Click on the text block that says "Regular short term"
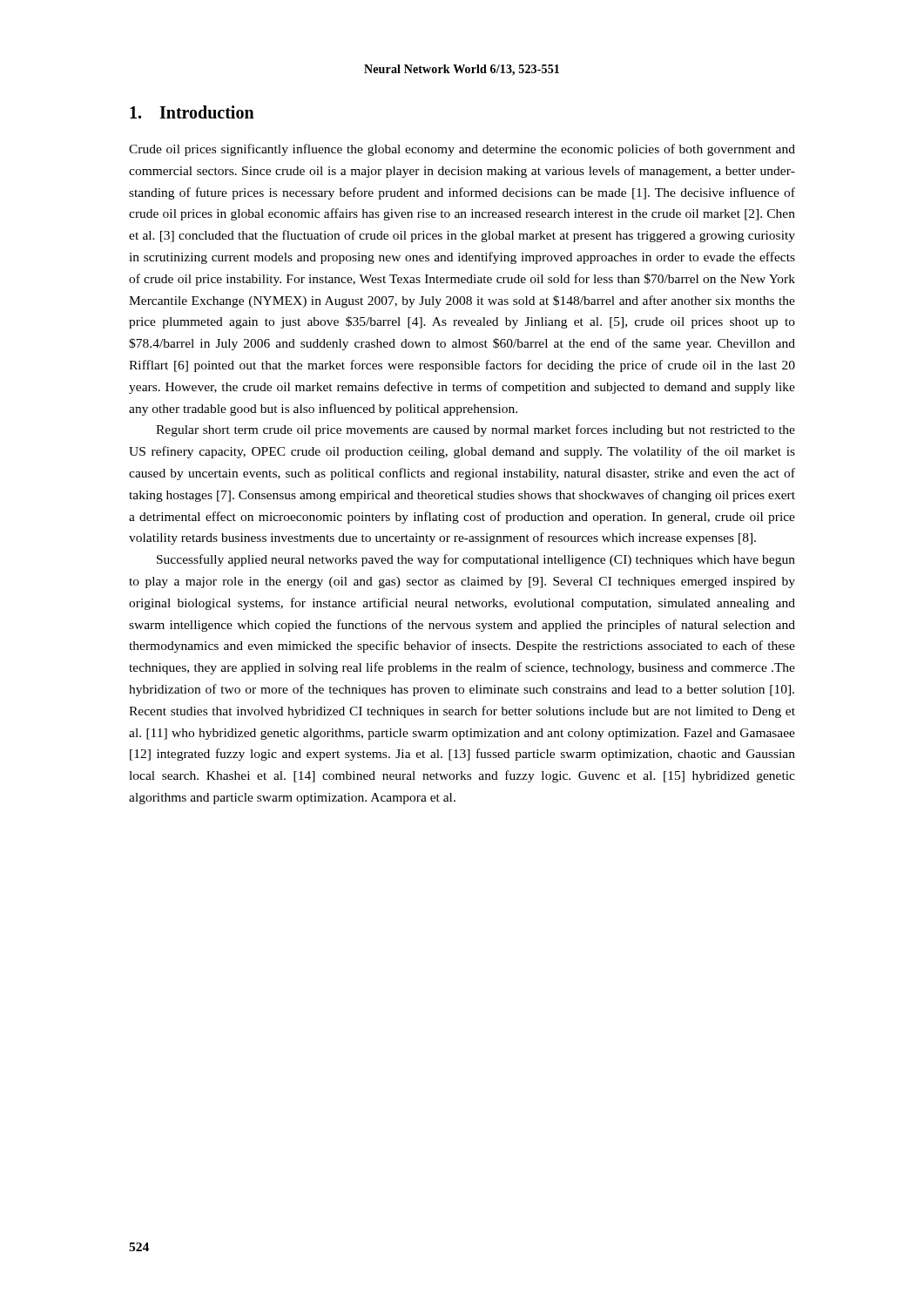 point(462,484)
